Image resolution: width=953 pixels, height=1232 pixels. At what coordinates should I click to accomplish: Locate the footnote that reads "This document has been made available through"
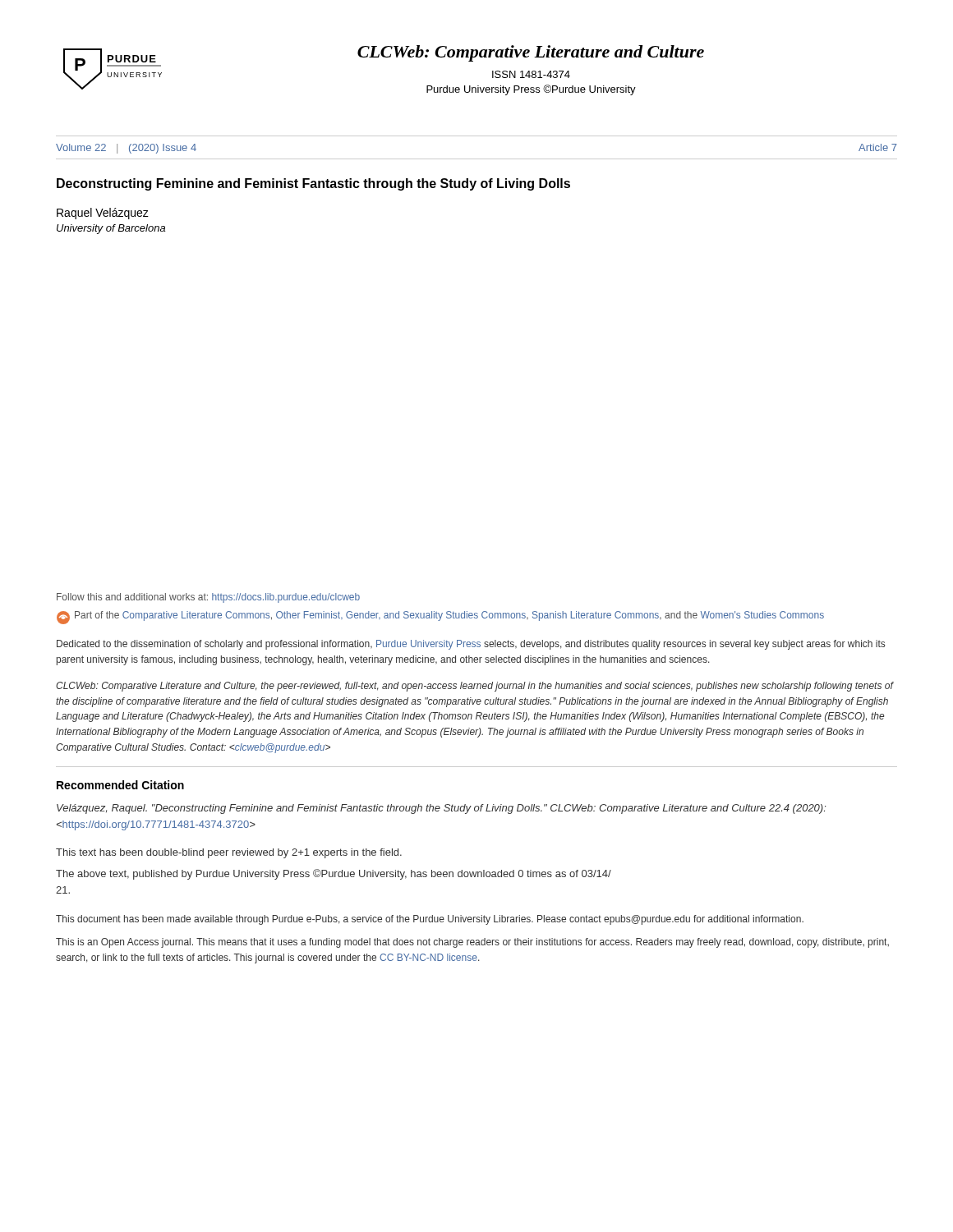point(430,919)
